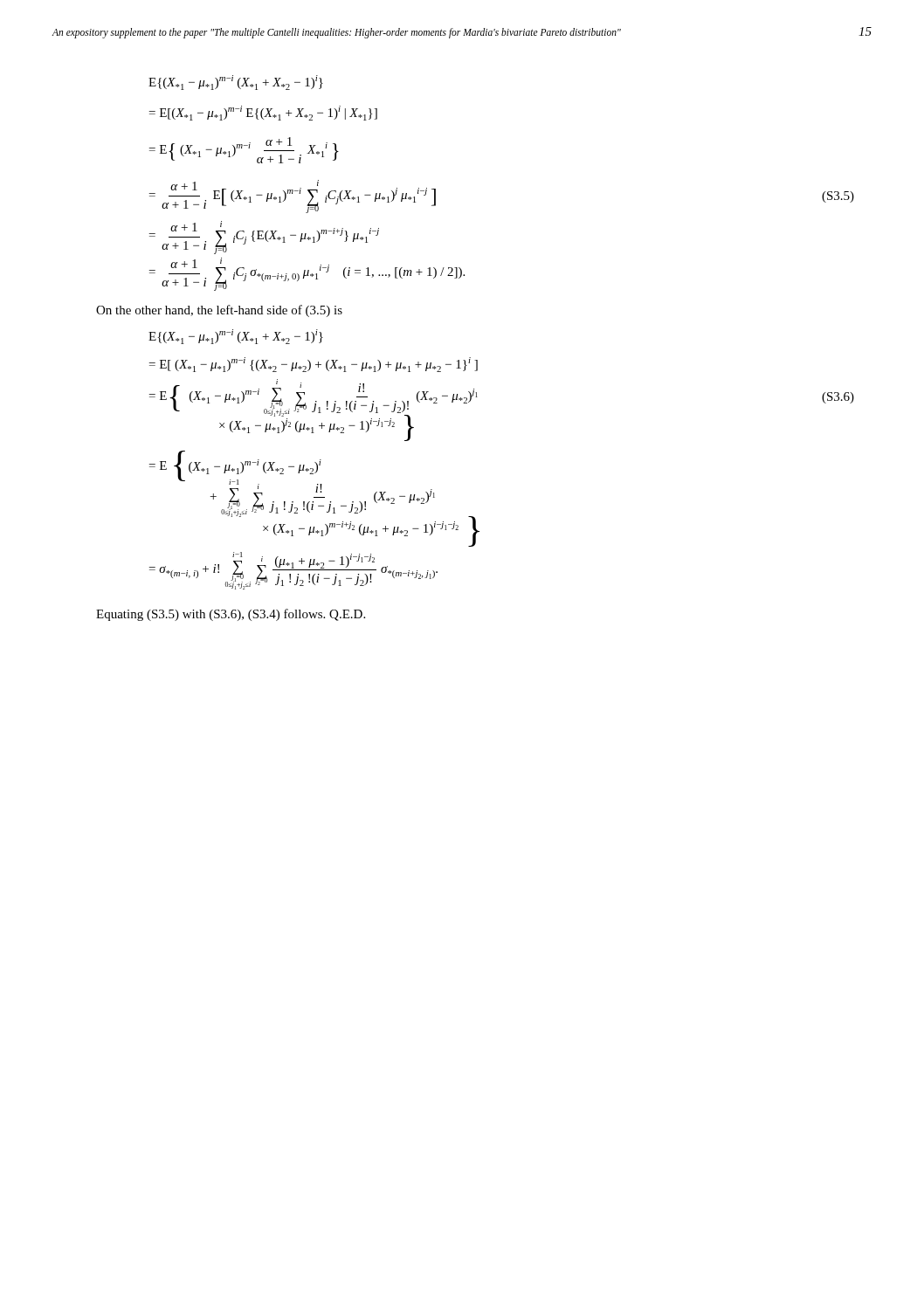Navigate to the element starting "= σ*(m−i, i)"
Viewport: 924px width, 1310px height.
point(293,571)
